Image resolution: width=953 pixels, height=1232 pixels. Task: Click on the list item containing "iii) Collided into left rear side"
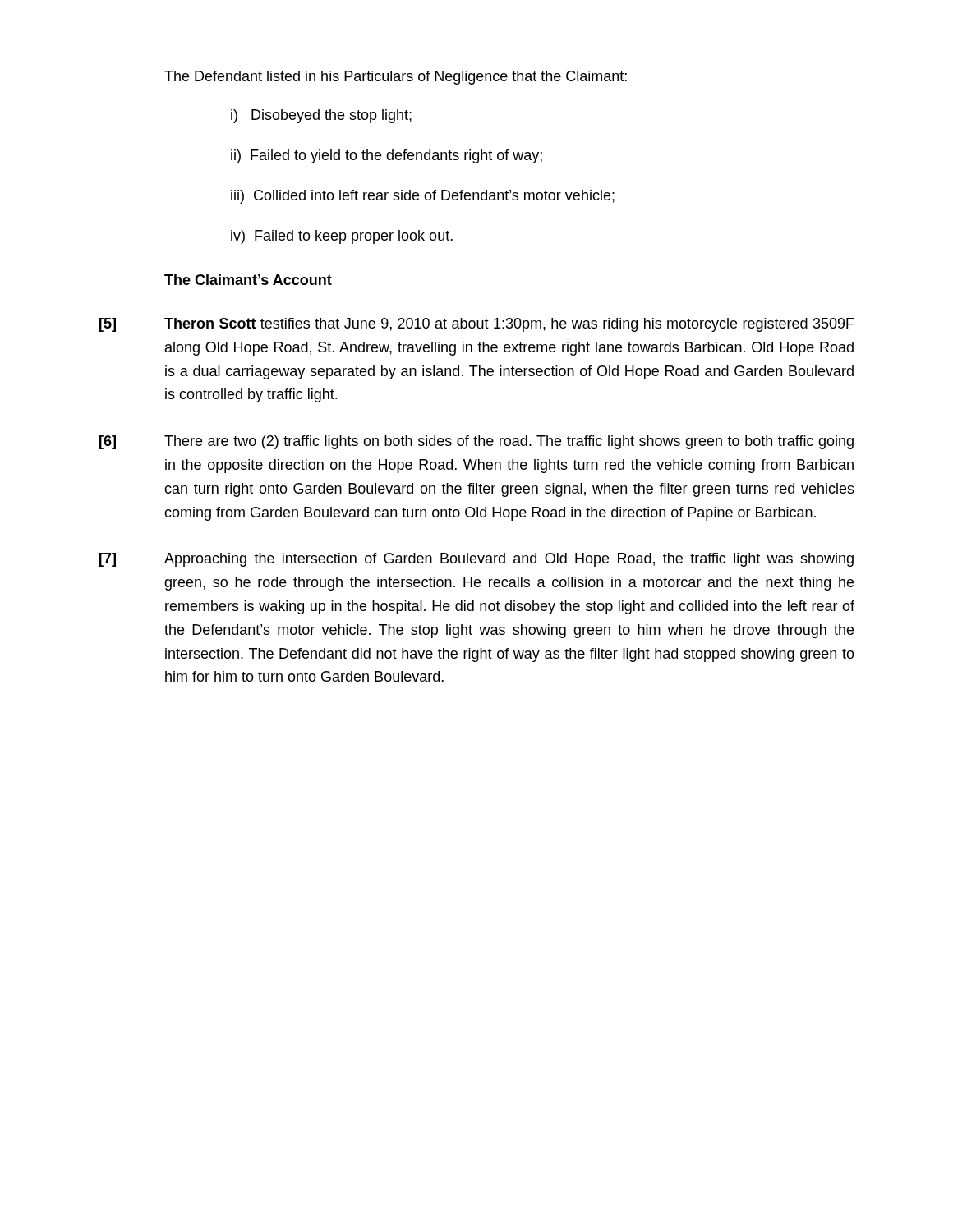423,195
